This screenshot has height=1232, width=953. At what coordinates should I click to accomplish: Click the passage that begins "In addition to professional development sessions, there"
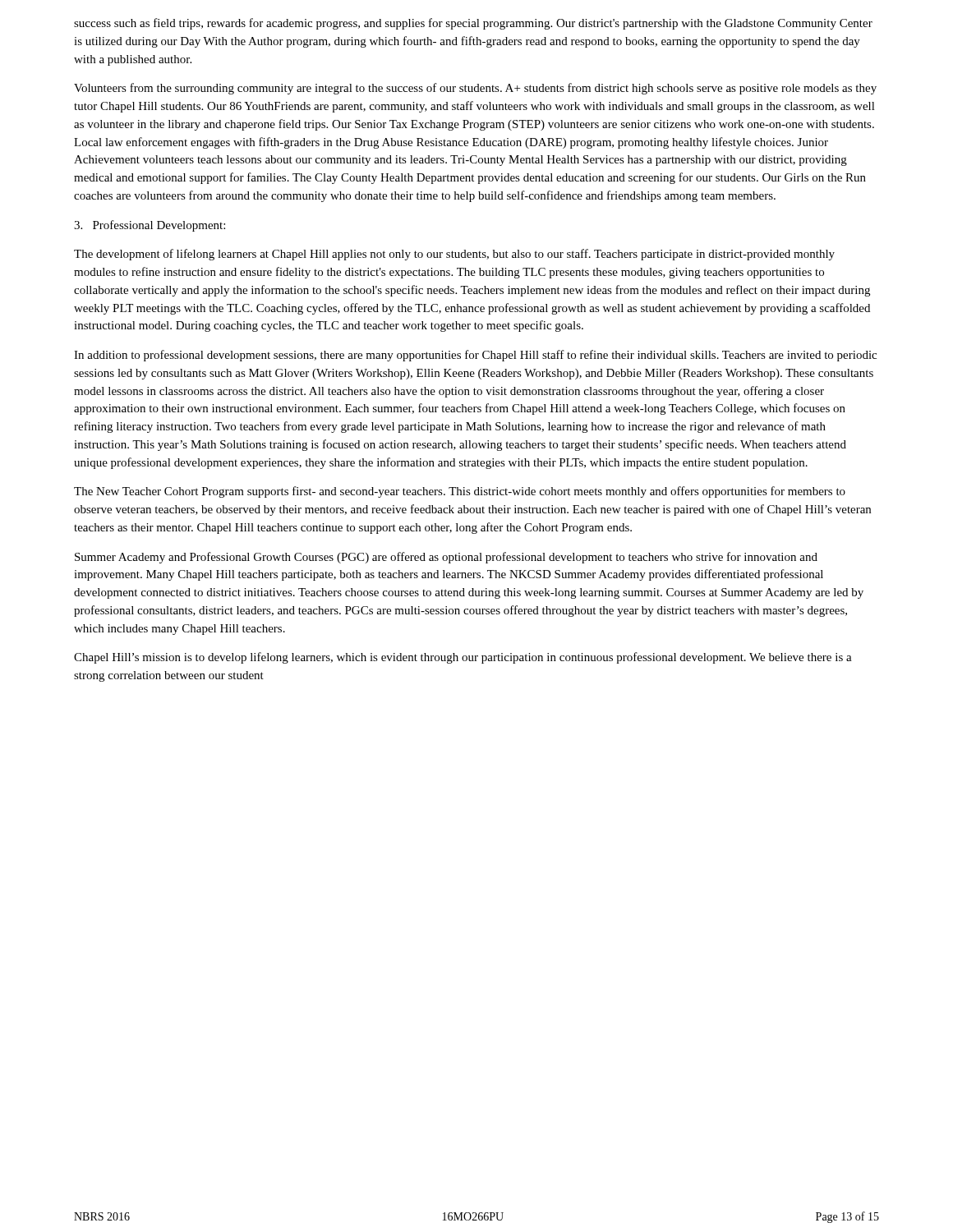[476, 408]
